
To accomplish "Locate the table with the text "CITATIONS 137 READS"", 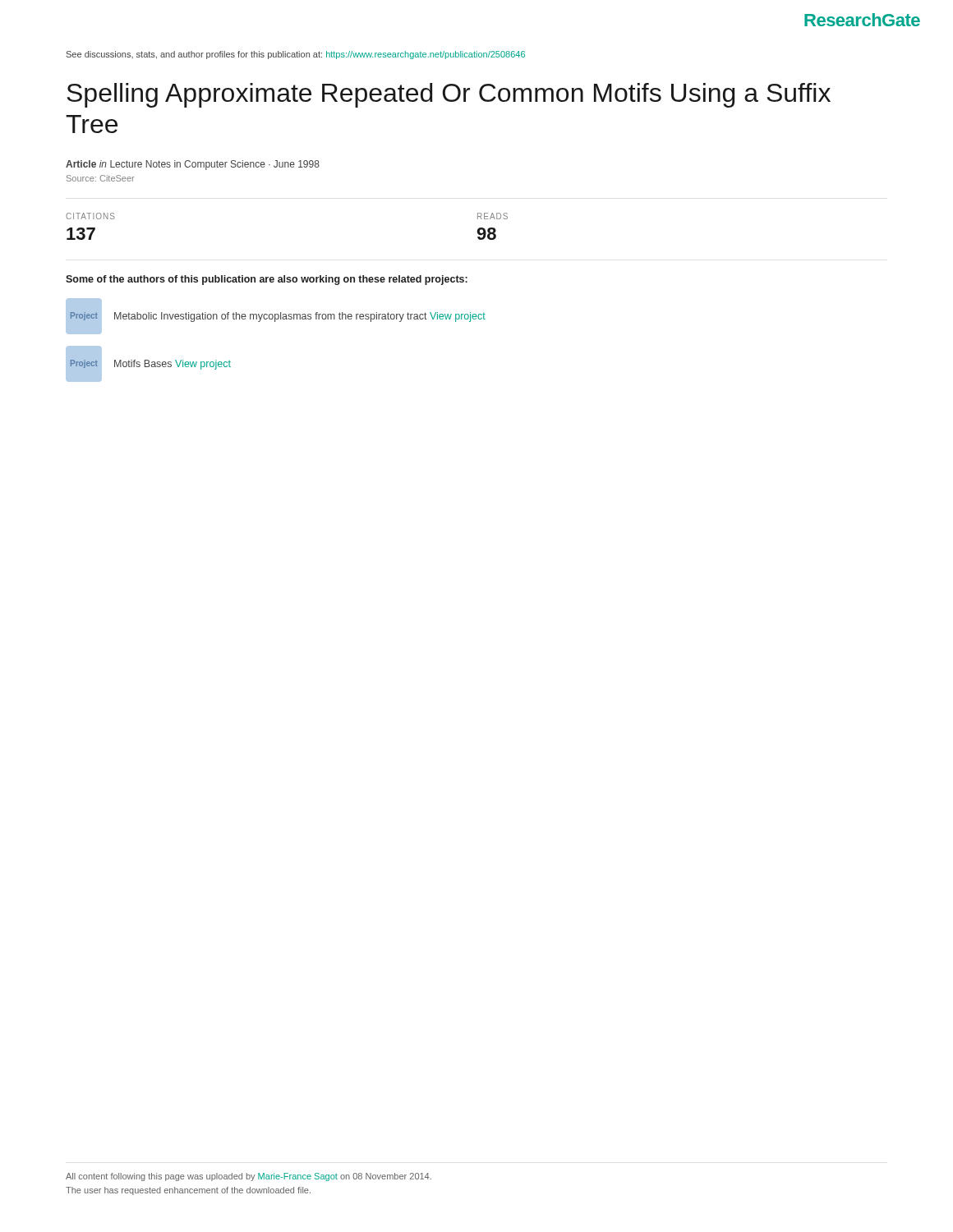I will pos(476,228).
